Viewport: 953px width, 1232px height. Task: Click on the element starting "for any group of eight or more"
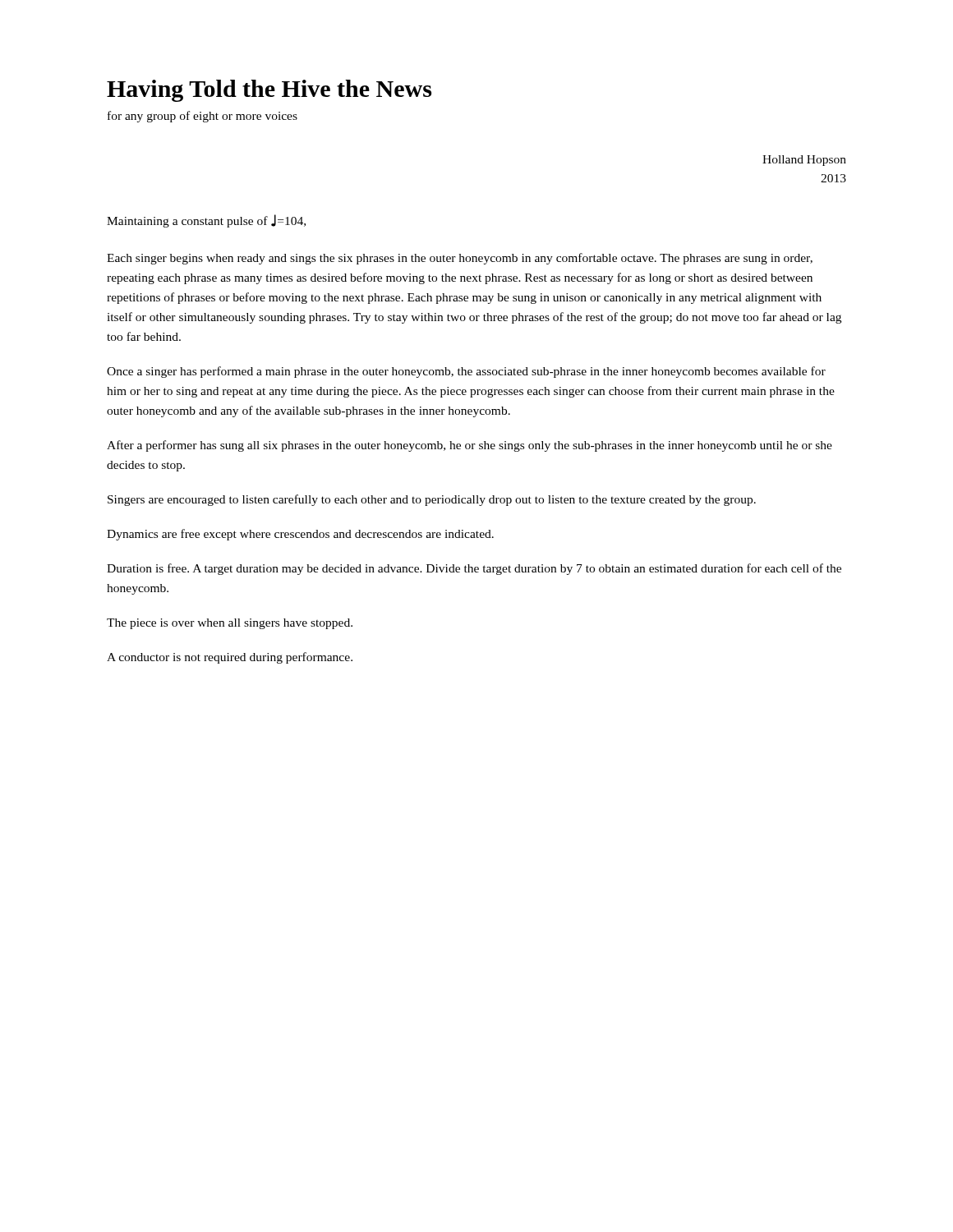point(203,117)
